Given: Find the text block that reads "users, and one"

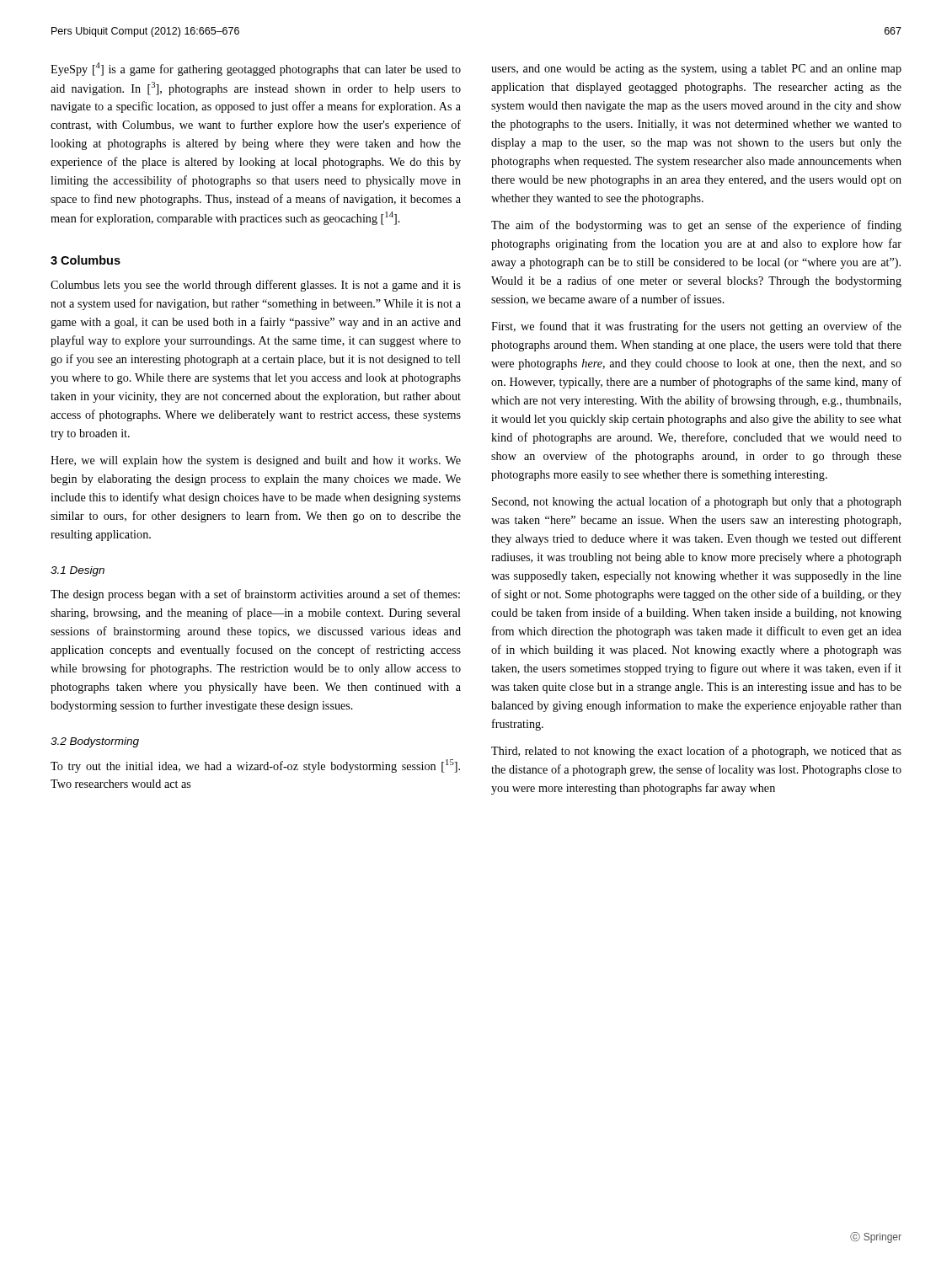Looking at the screenshot, I should click(696, 428).
